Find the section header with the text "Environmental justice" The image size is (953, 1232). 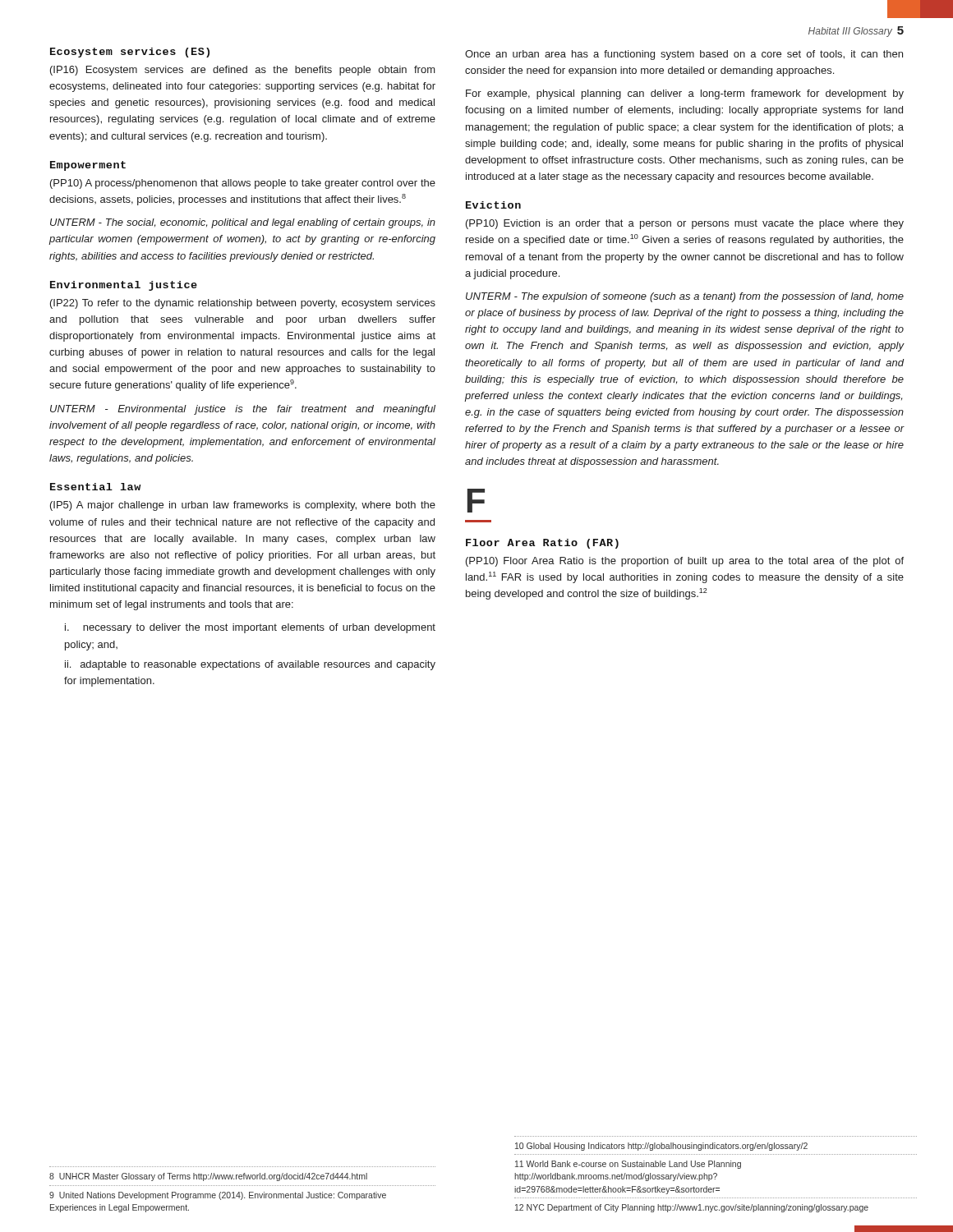(123, 285)
